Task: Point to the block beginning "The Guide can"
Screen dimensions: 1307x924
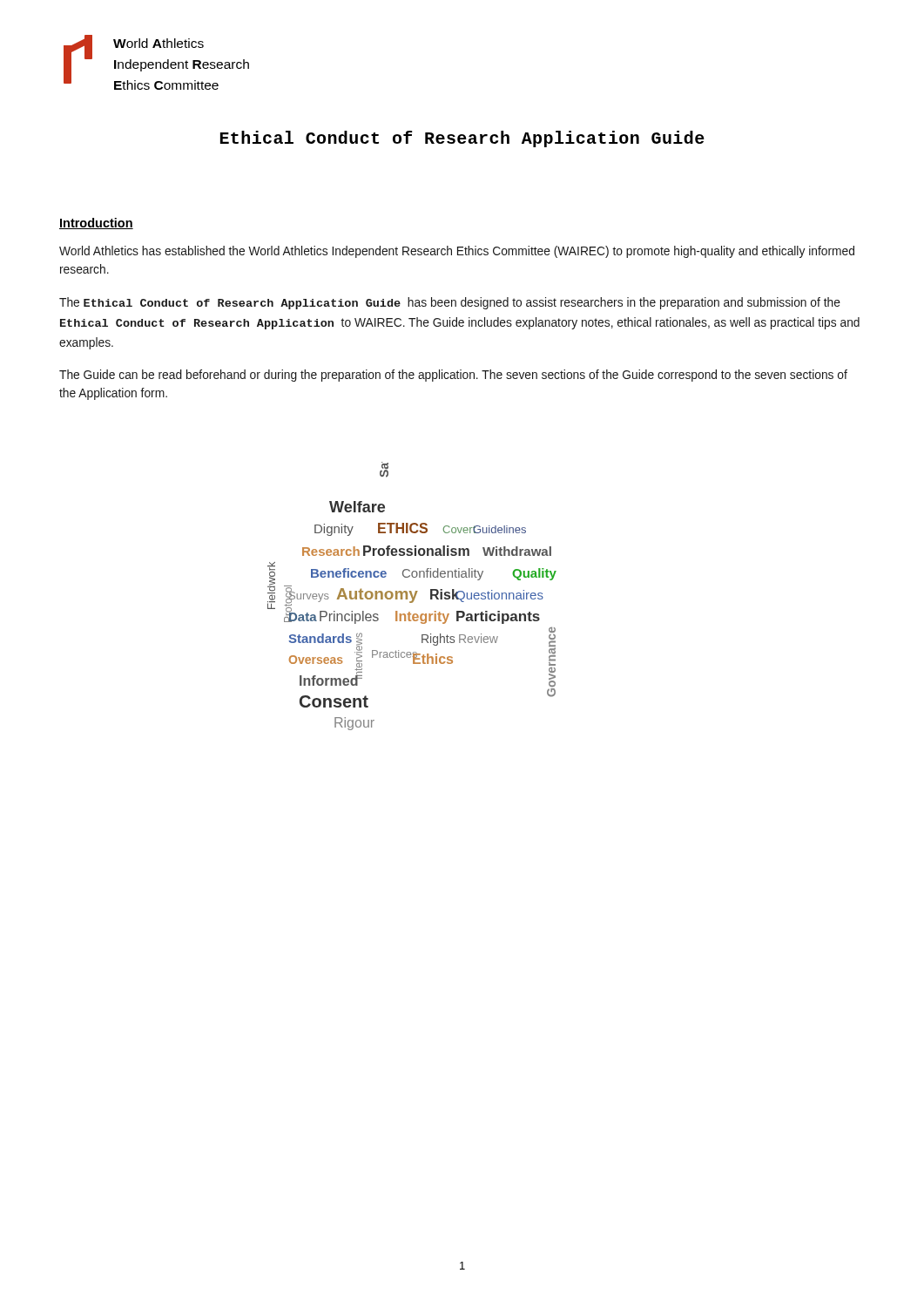Action: pos(453,384)
